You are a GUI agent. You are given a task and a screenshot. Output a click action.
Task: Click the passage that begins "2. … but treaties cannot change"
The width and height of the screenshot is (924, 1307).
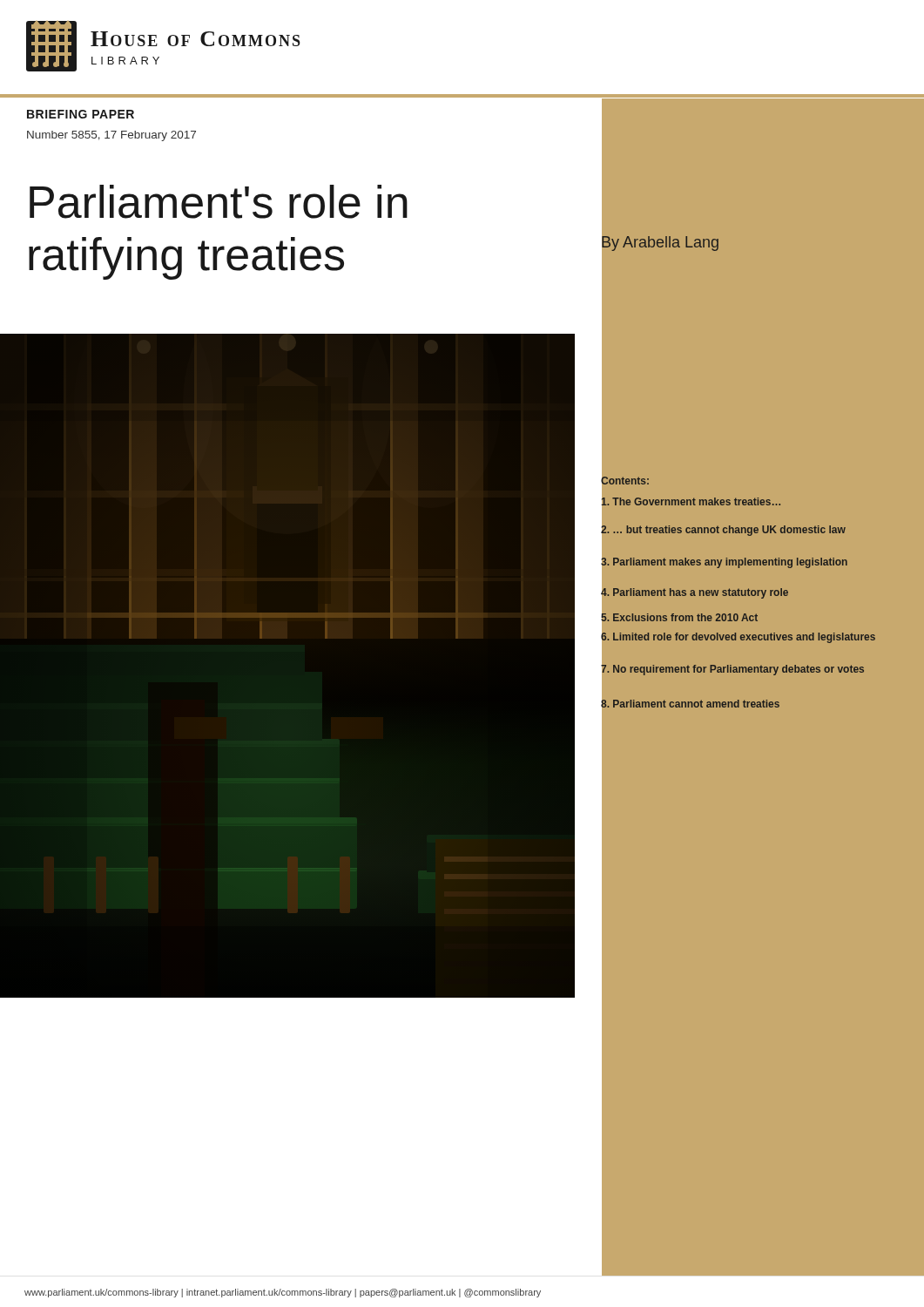(x=723, y=530)
